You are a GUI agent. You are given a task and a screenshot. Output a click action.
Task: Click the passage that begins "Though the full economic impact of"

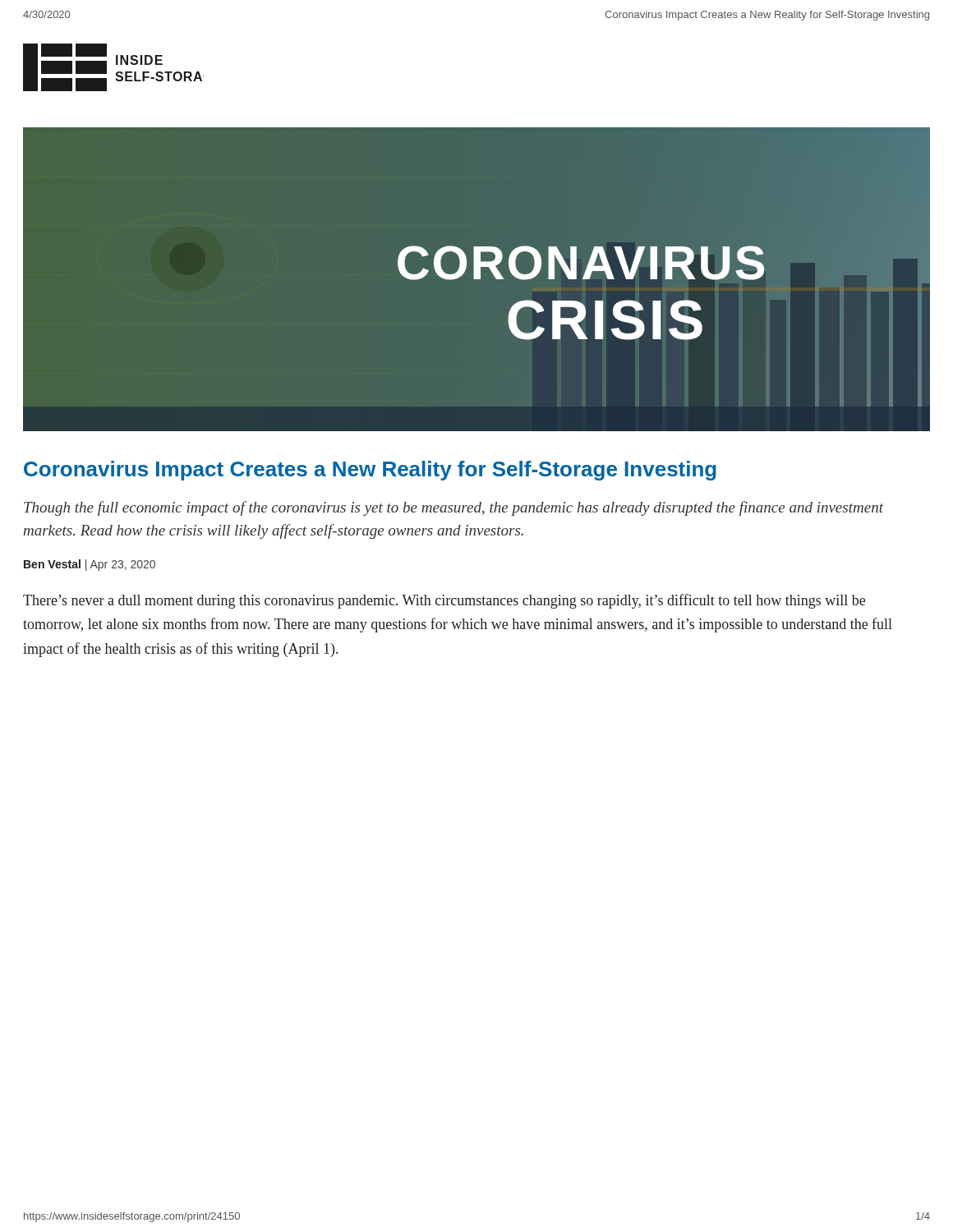pos(453,518)
